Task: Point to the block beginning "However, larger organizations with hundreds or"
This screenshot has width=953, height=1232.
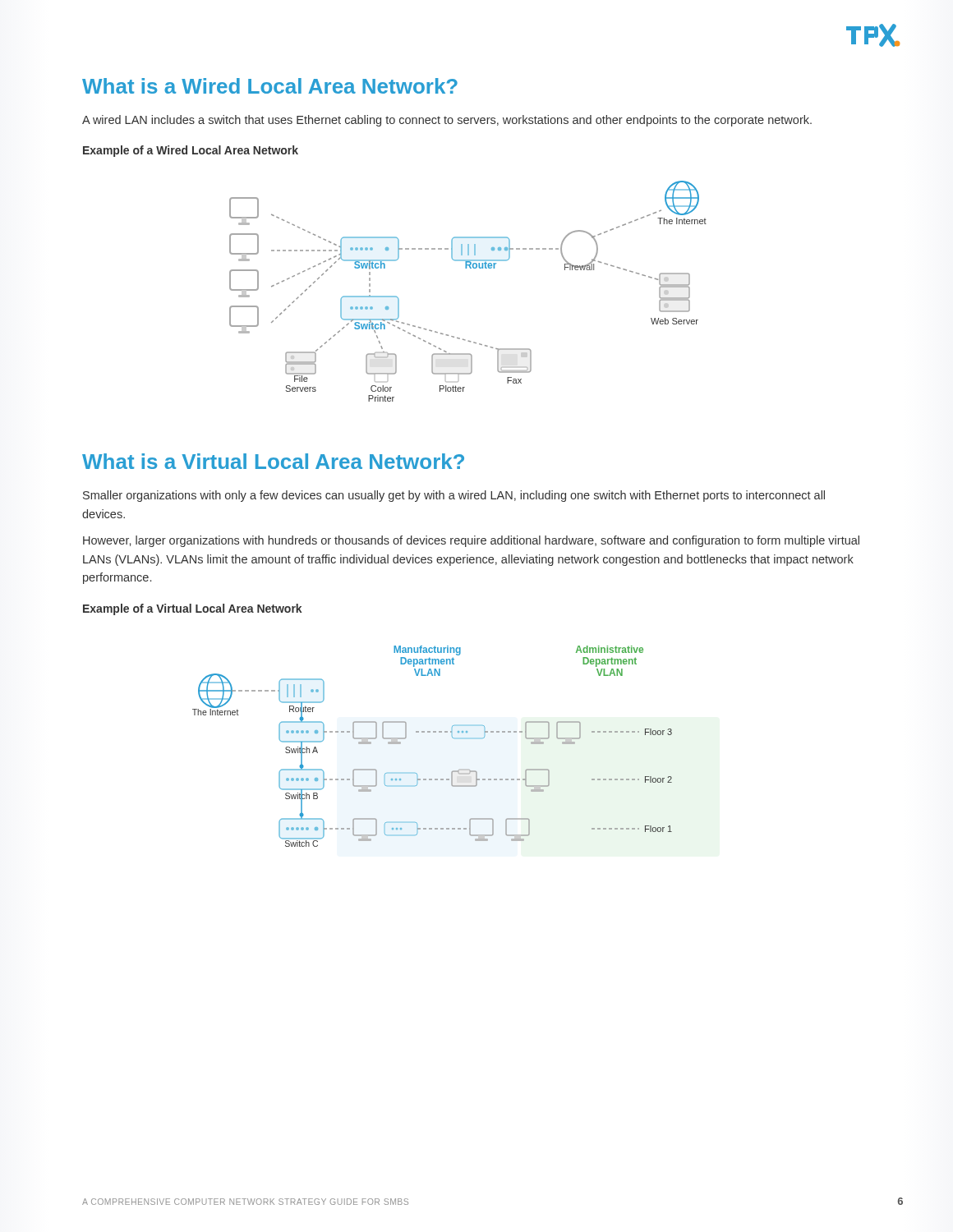Action: [476, 559]
